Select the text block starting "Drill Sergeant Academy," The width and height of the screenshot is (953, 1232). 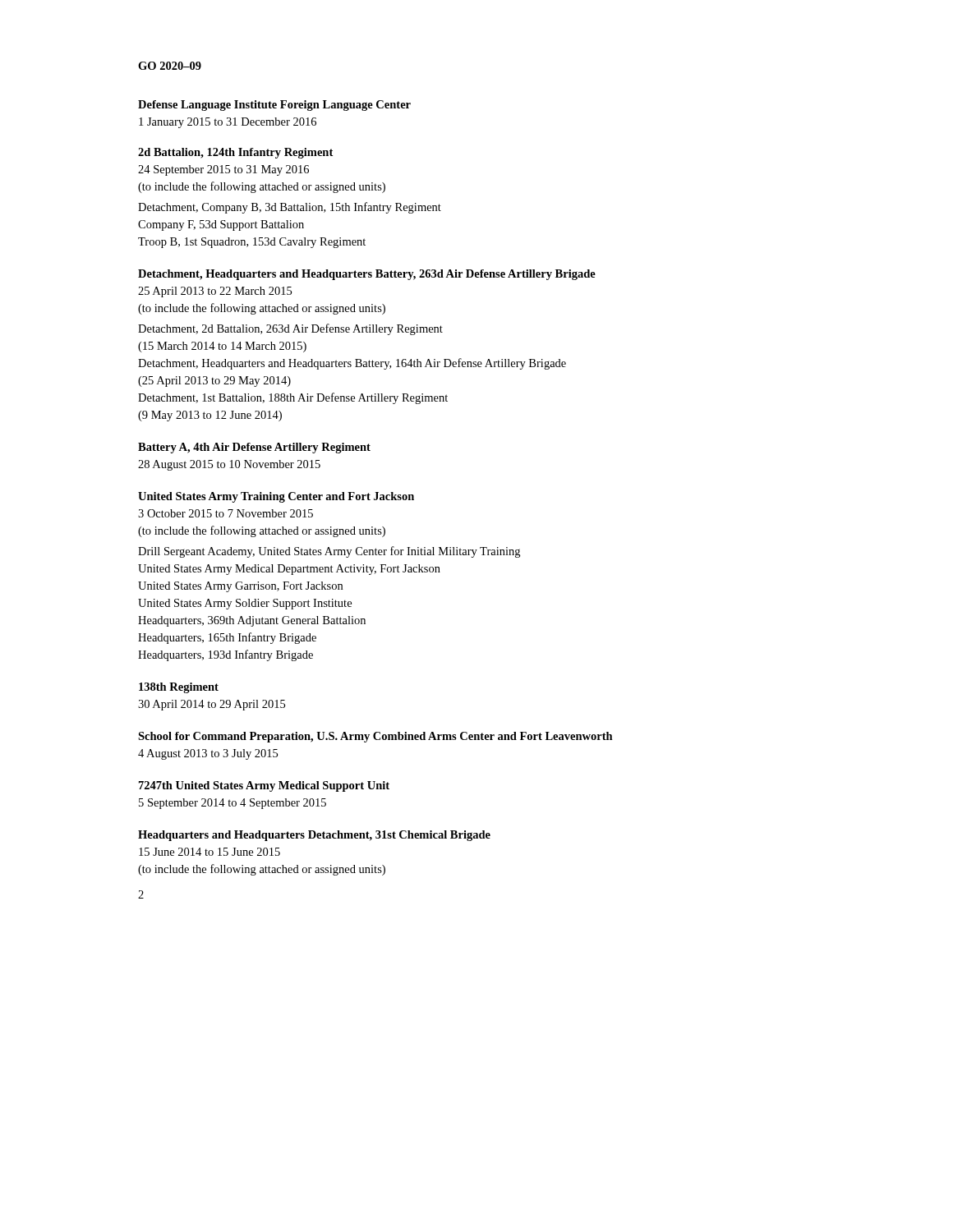[329, 552]
